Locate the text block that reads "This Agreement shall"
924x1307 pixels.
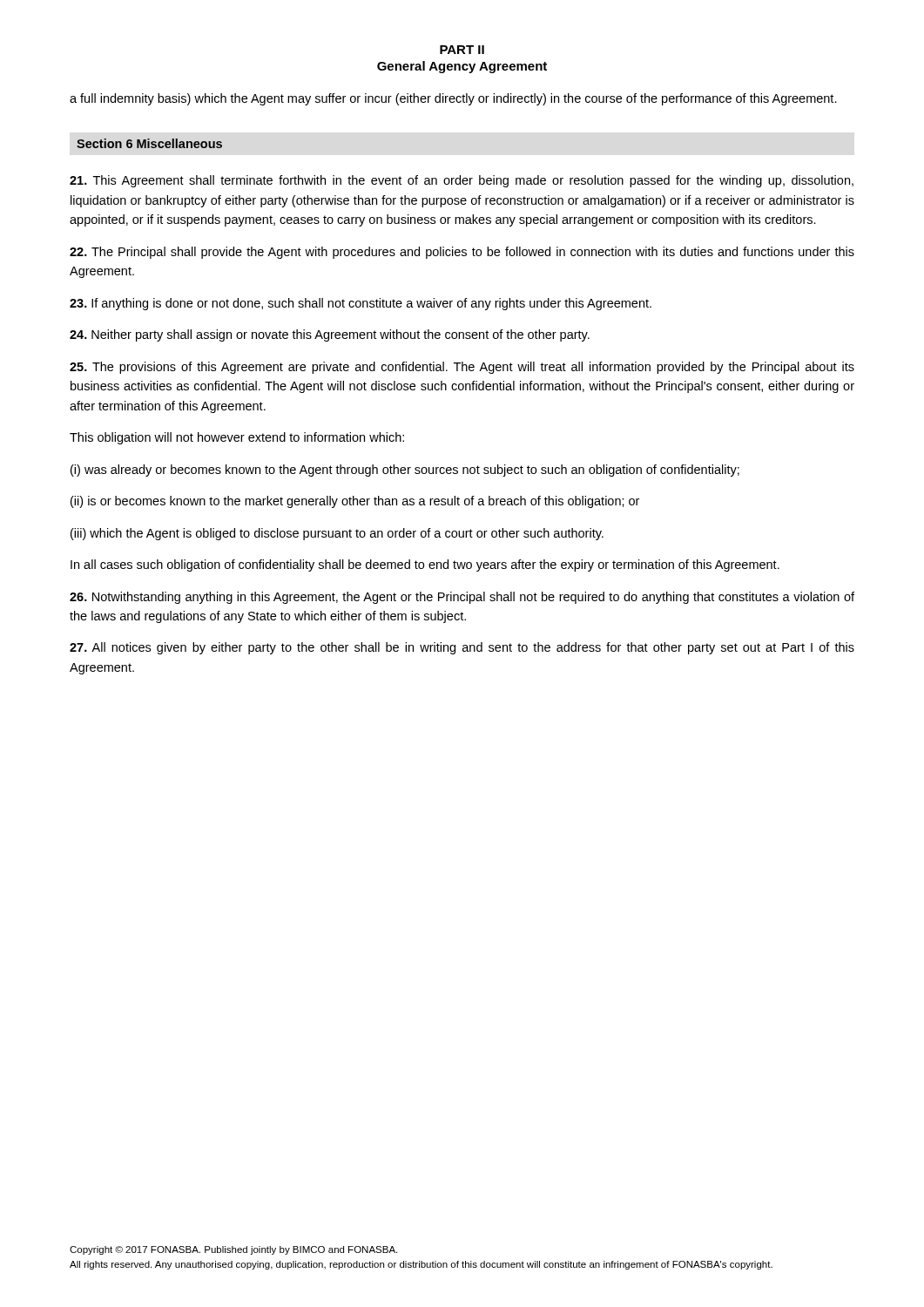point(462,200)
